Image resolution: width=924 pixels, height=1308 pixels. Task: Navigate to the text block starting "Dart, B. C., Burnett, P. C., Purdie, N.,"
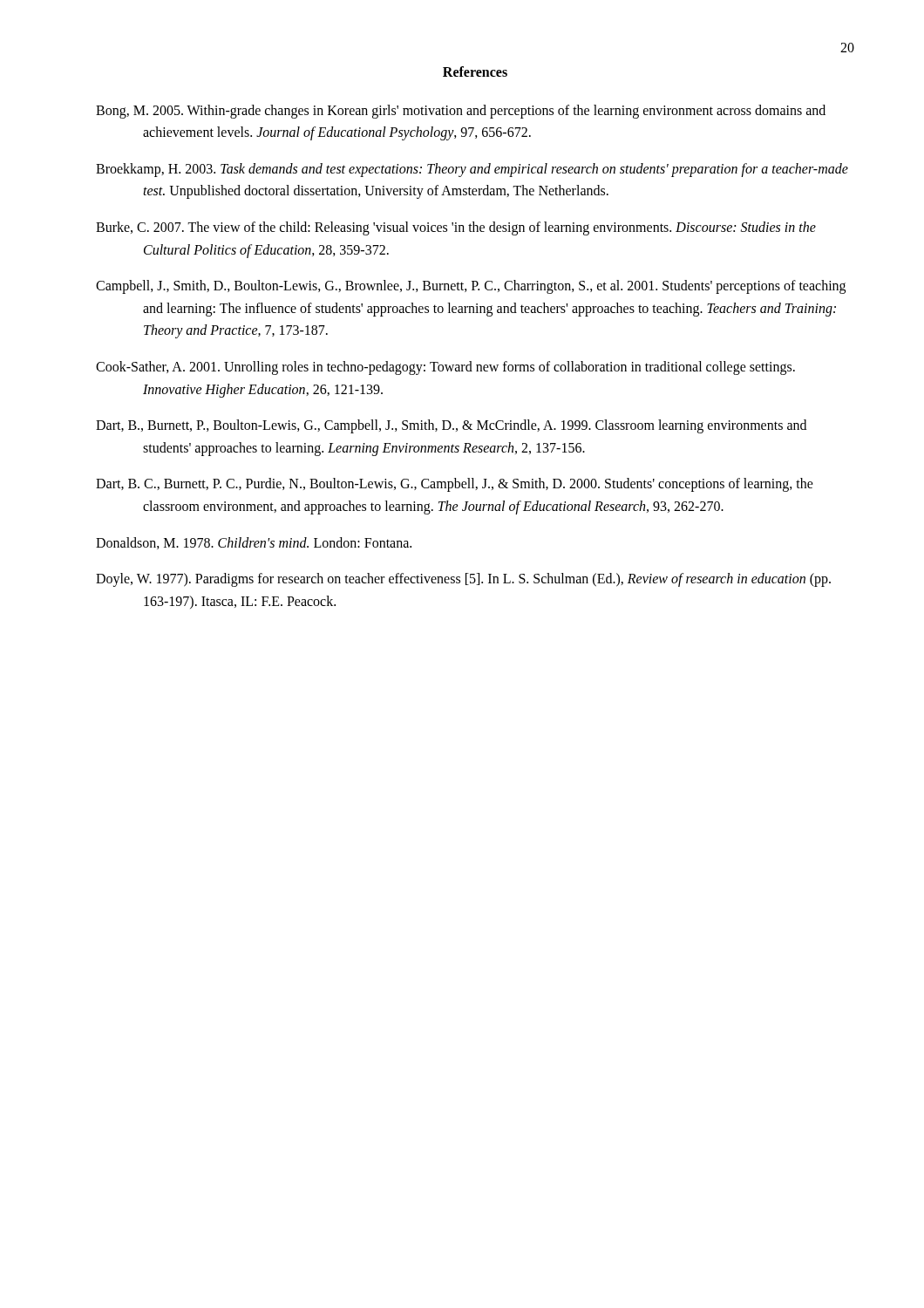coord(455,495)
